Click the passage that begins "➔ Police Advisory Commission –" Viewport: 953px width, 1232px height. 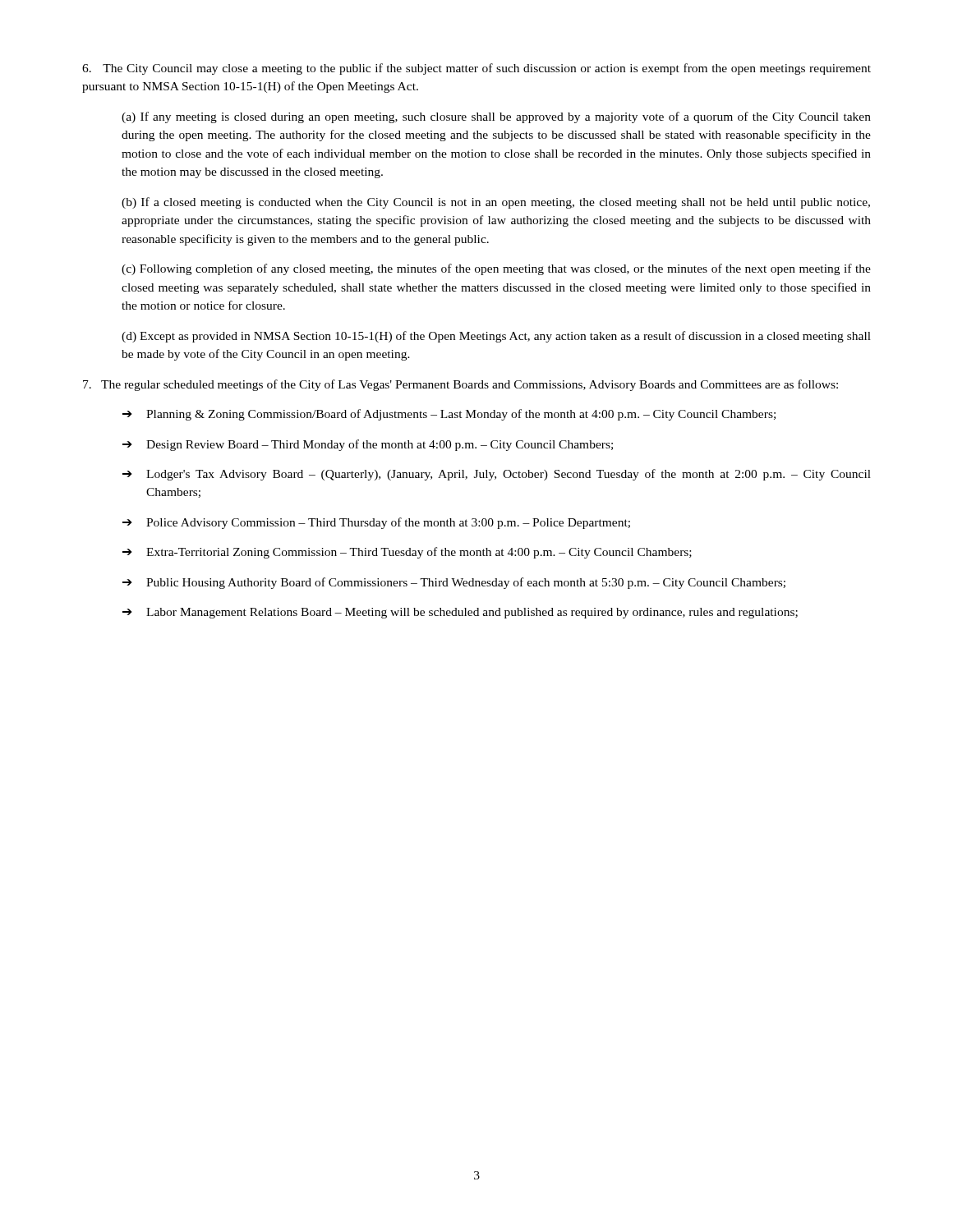[x=496, y=522]
